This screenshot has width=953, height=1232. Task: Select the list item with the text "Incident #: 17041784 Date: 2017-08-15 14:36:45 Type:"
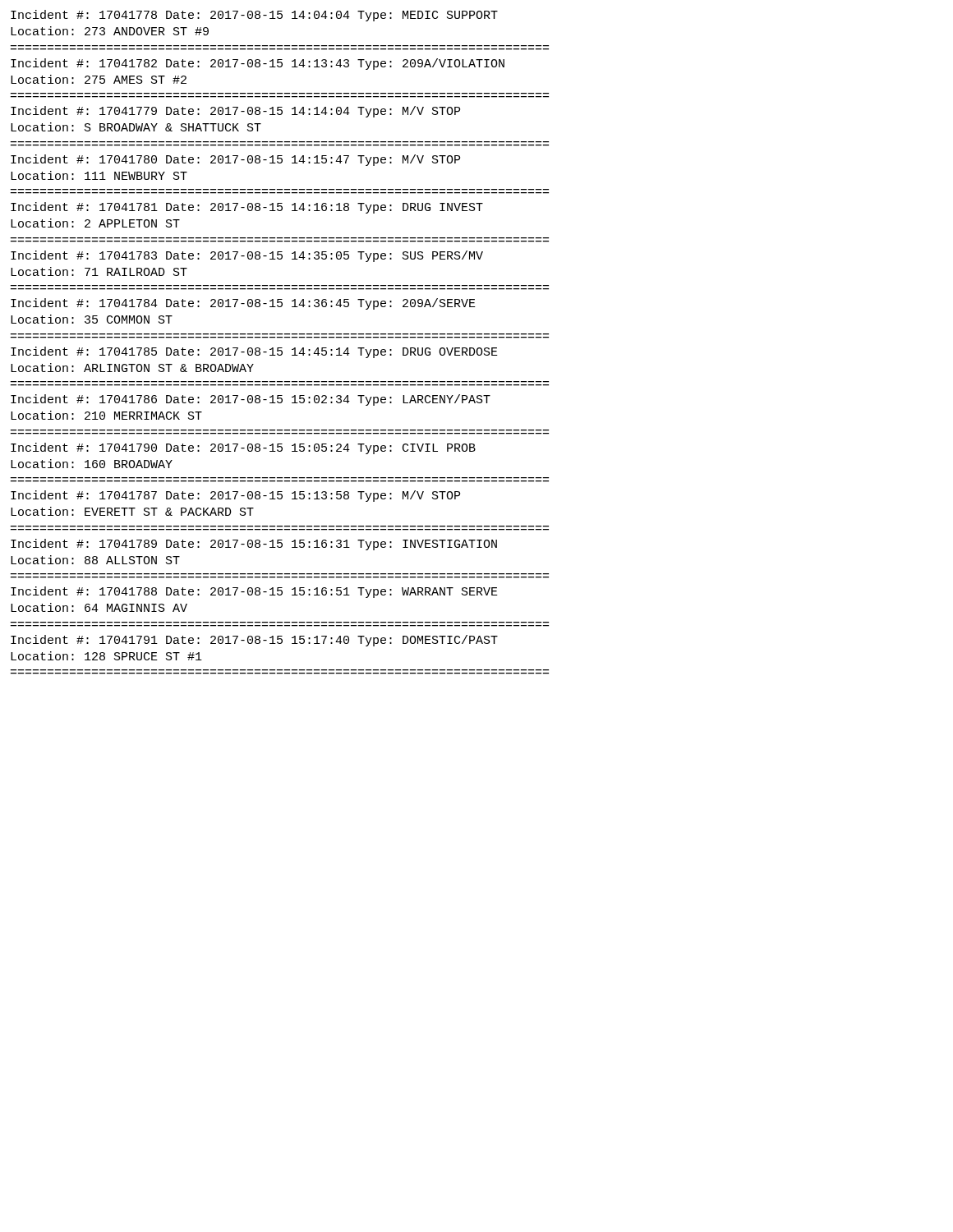coord(476,313)
